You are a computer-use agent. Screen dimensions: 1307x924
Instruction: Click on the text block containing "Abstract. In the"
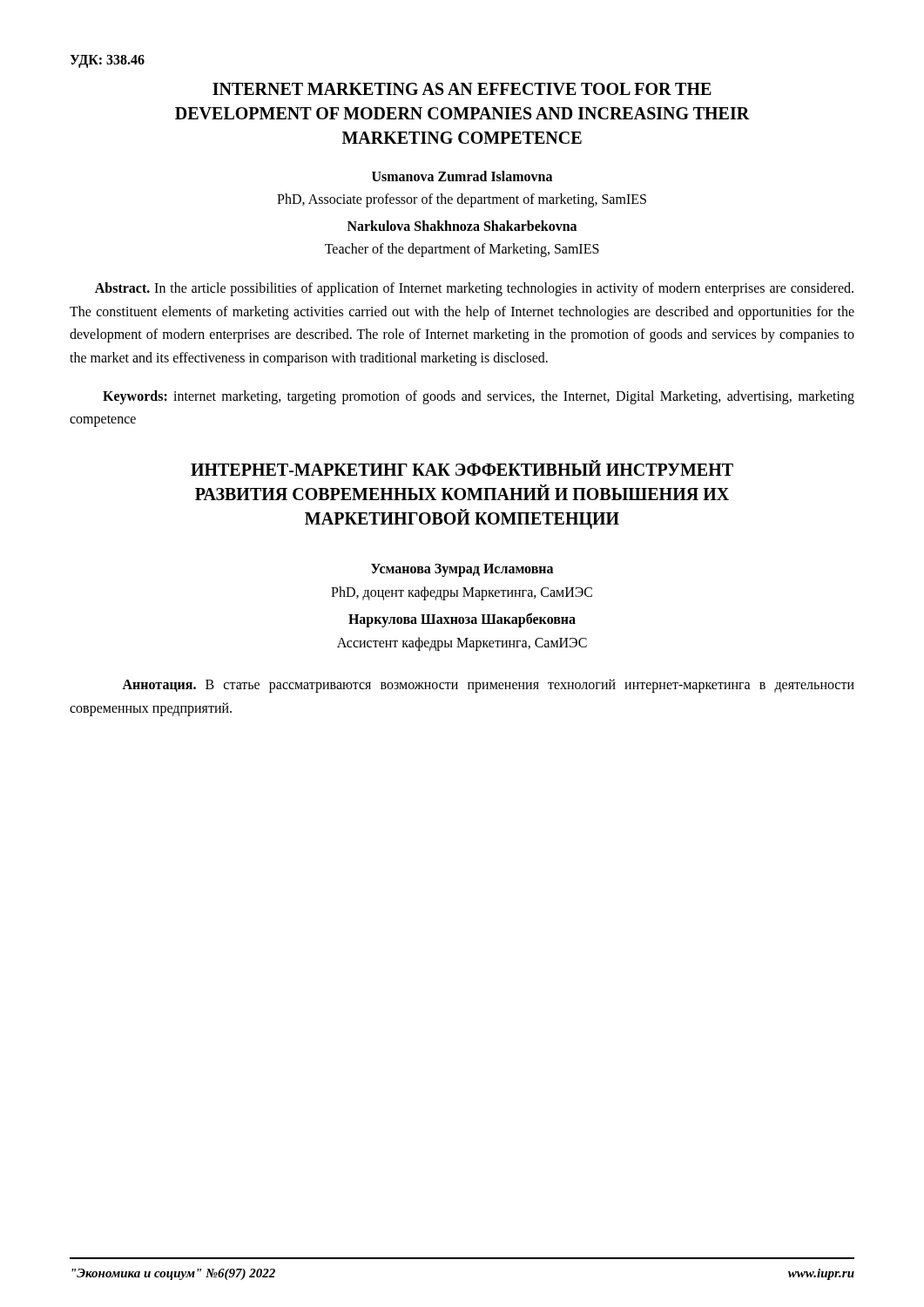[x=462, y=323]
